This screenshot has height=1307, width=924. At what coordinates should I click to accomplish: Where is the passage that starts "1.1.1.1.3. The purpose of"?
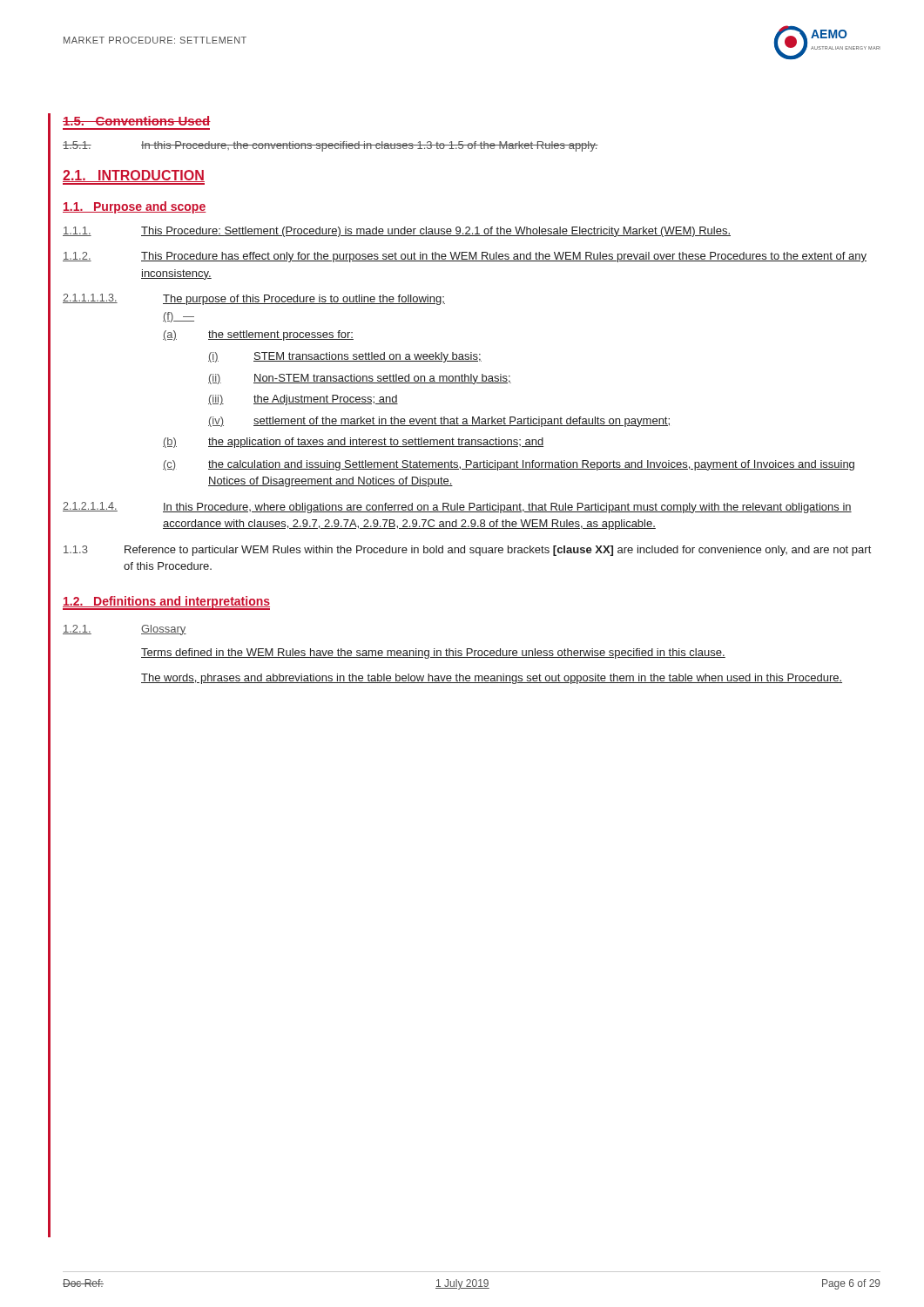tap(254, 299)
